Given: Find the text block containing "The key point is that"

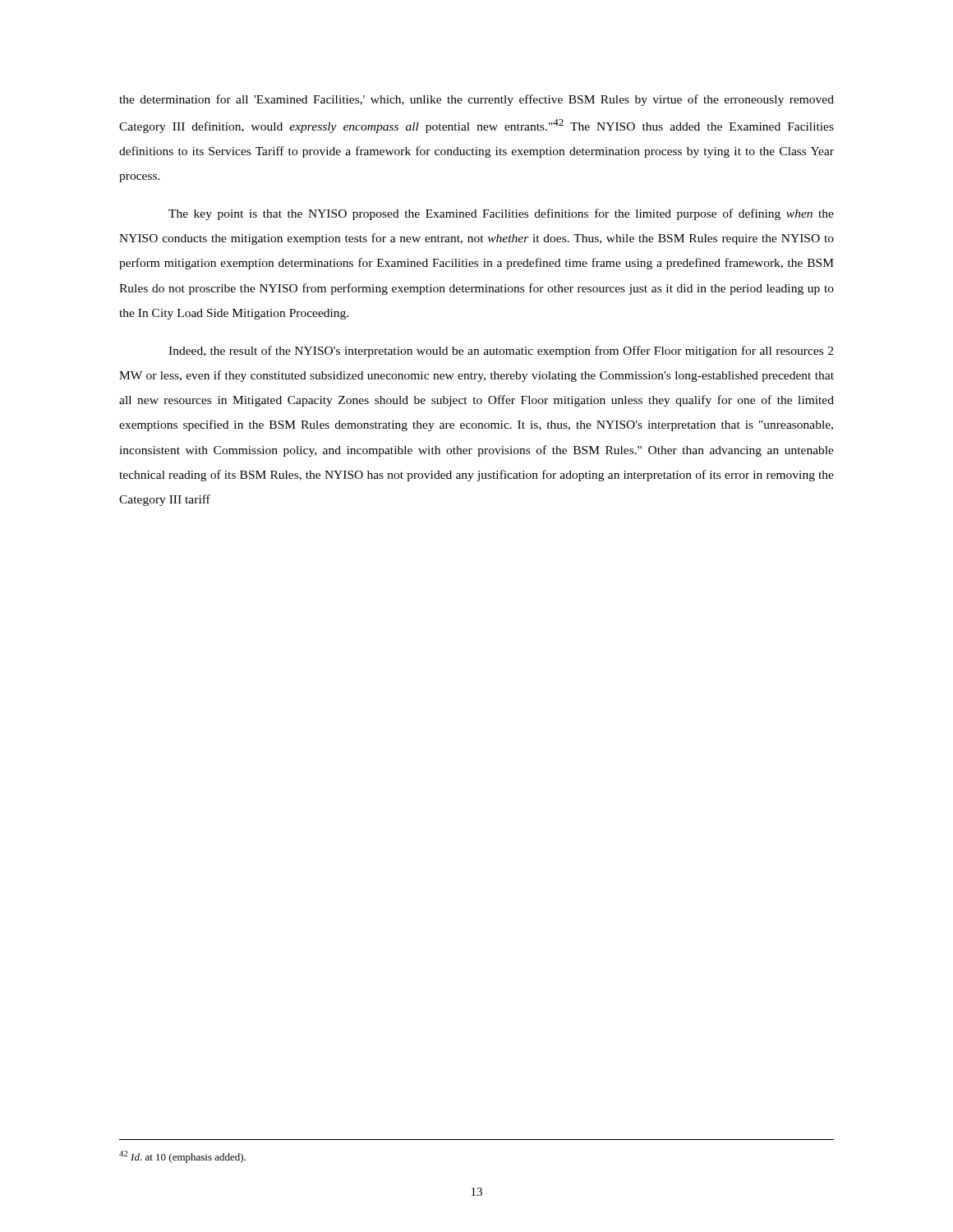Looking at the screenshot, I should pyautogui.click(x=476, y=263).
